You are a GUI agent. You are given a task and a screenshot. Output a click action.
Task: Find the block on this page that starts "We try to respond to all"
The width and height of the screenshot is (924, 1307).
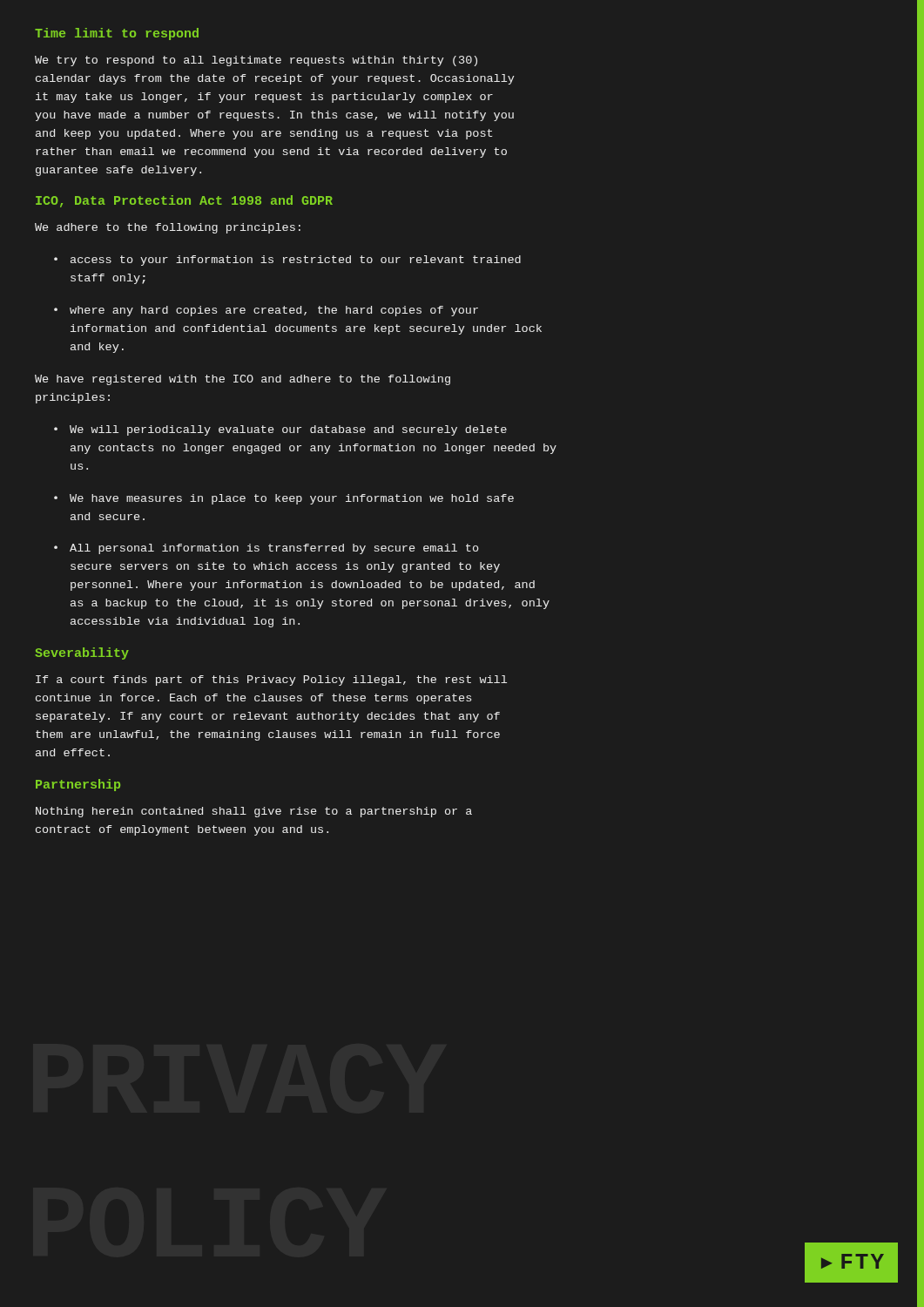pyautogui.click(x=275, y=115)
